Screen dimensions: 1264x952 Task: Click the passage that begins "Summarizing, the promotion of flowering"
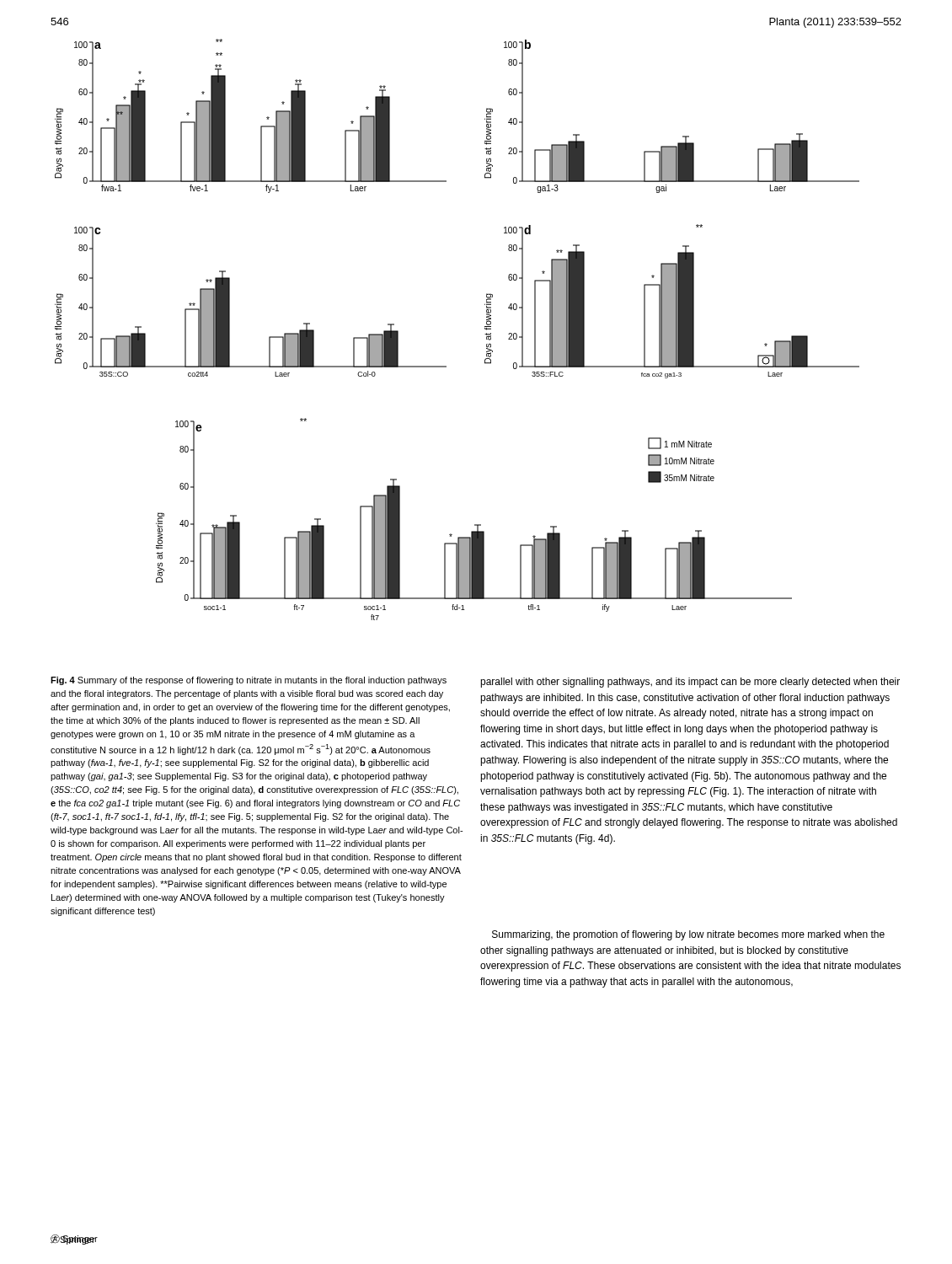691,958
